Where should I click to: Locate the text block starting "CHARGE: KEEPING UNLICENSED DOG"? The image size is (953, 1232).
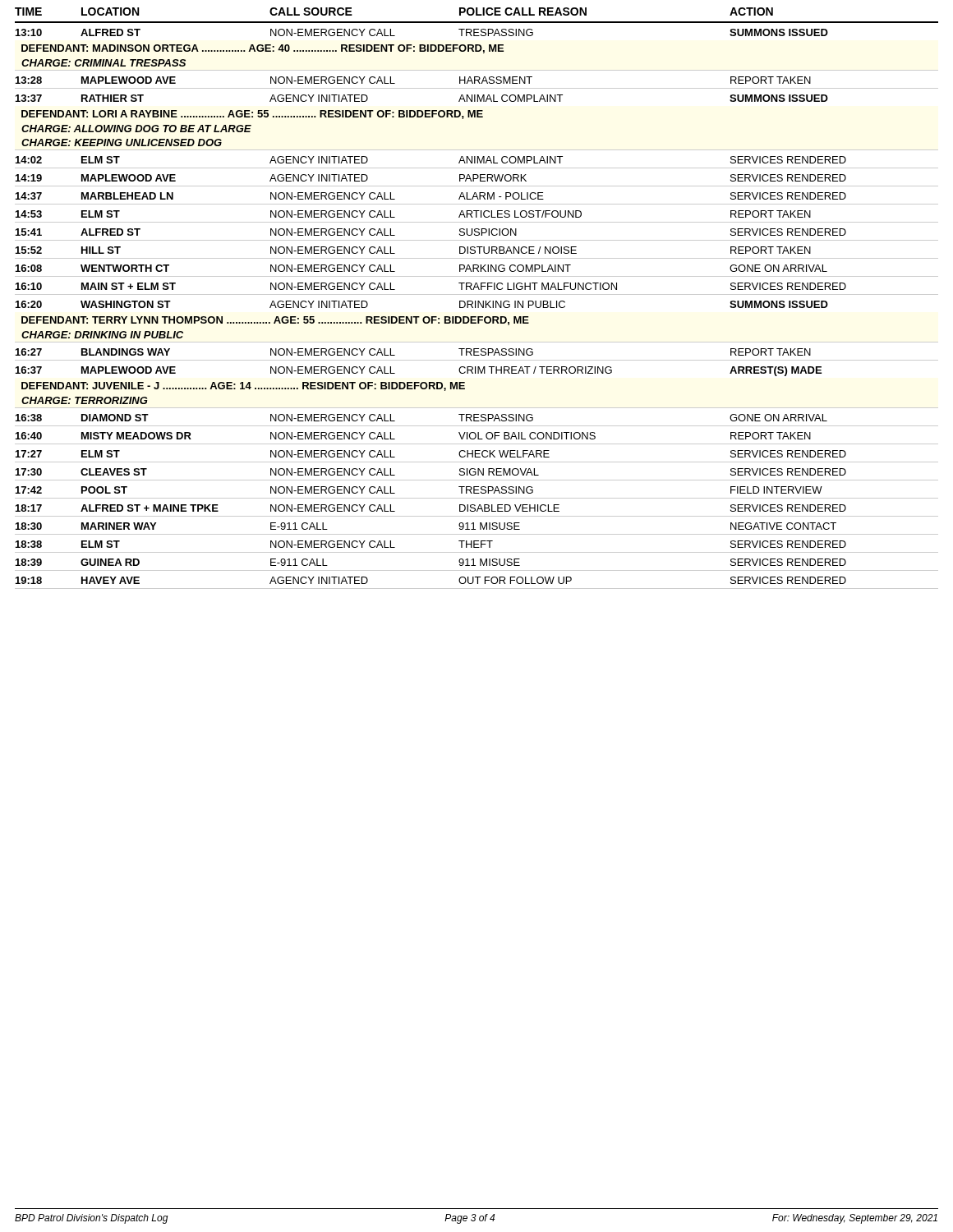(122, 143)
